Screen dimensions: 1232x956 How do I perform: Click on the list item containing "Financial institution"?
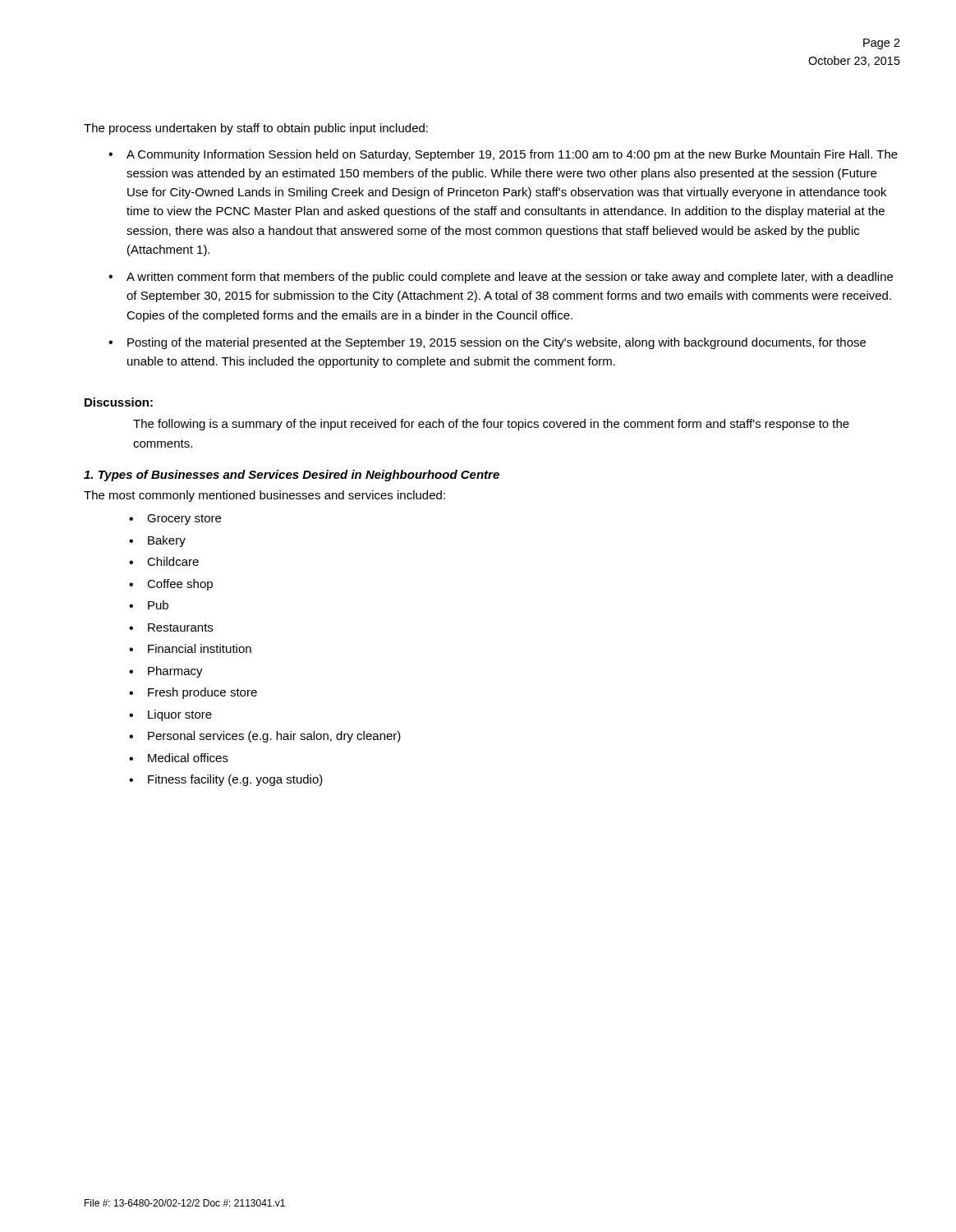199,649
